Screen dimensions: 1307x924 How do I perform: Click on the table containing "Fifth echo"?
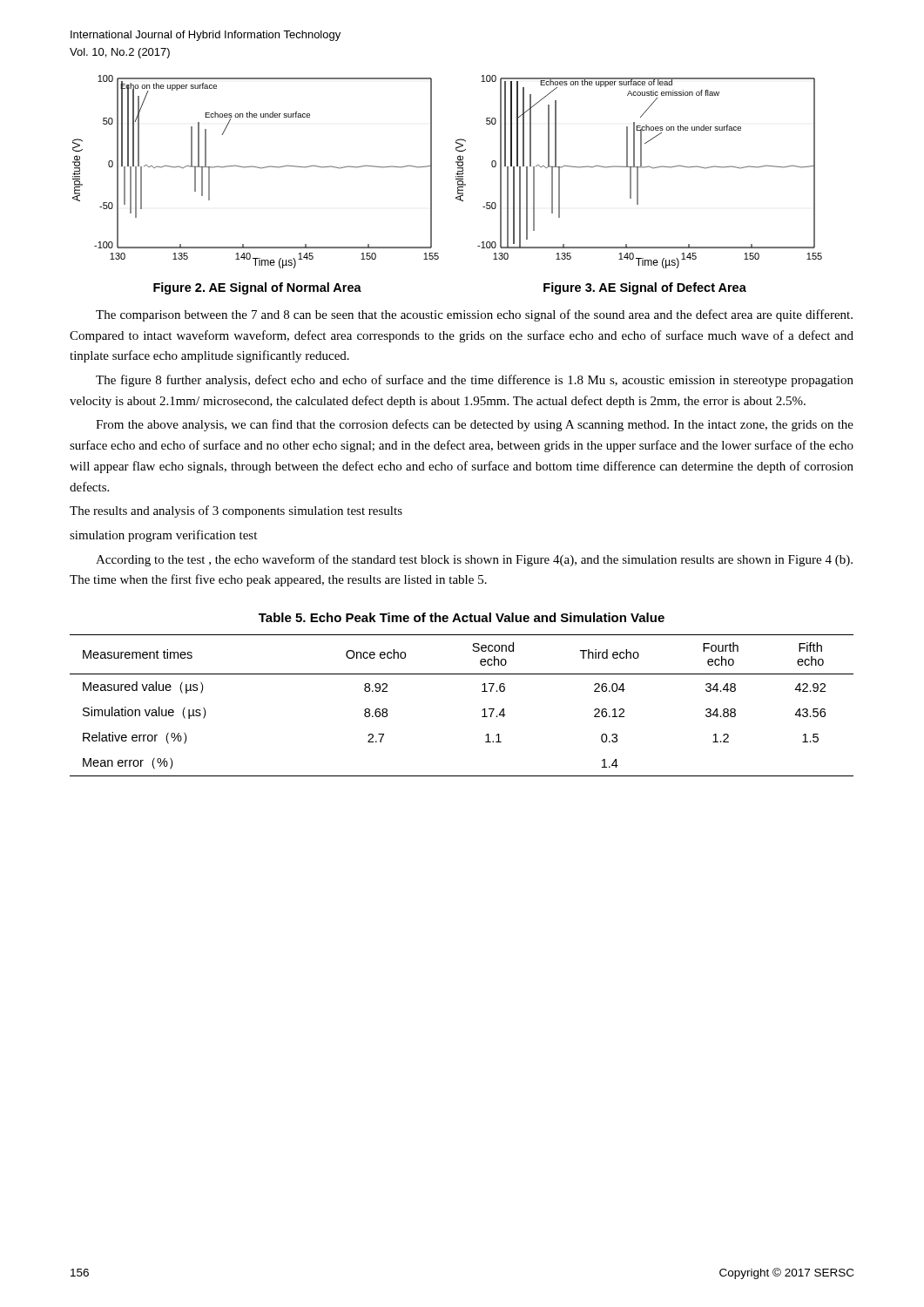(462, 705)
